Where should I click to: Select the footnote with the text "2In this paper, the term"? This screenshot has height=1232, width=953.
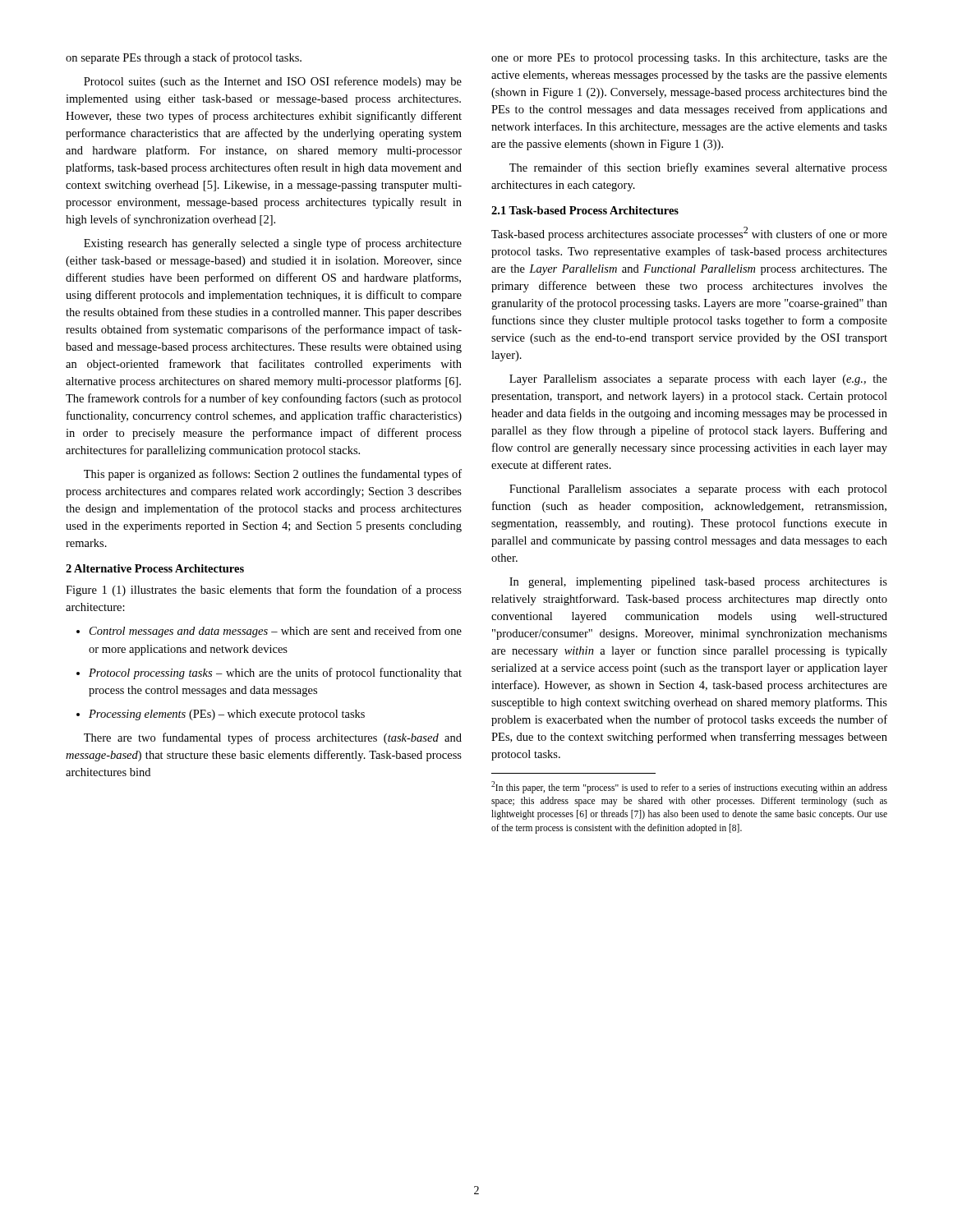click(x=689, y=807)
